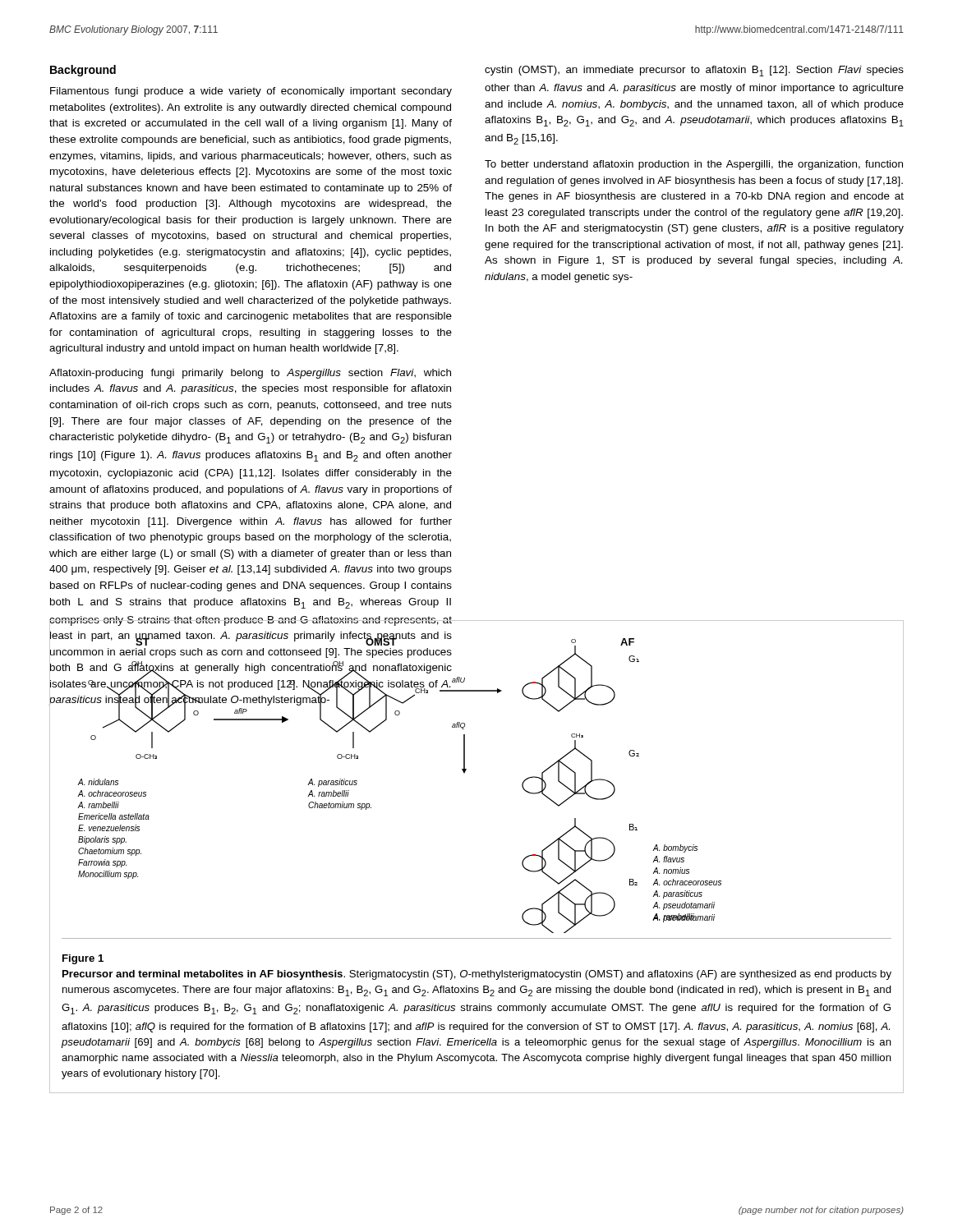Click on the schematic
The height and width of the screenshot is (1232, 953).
(x=476, y=781)
